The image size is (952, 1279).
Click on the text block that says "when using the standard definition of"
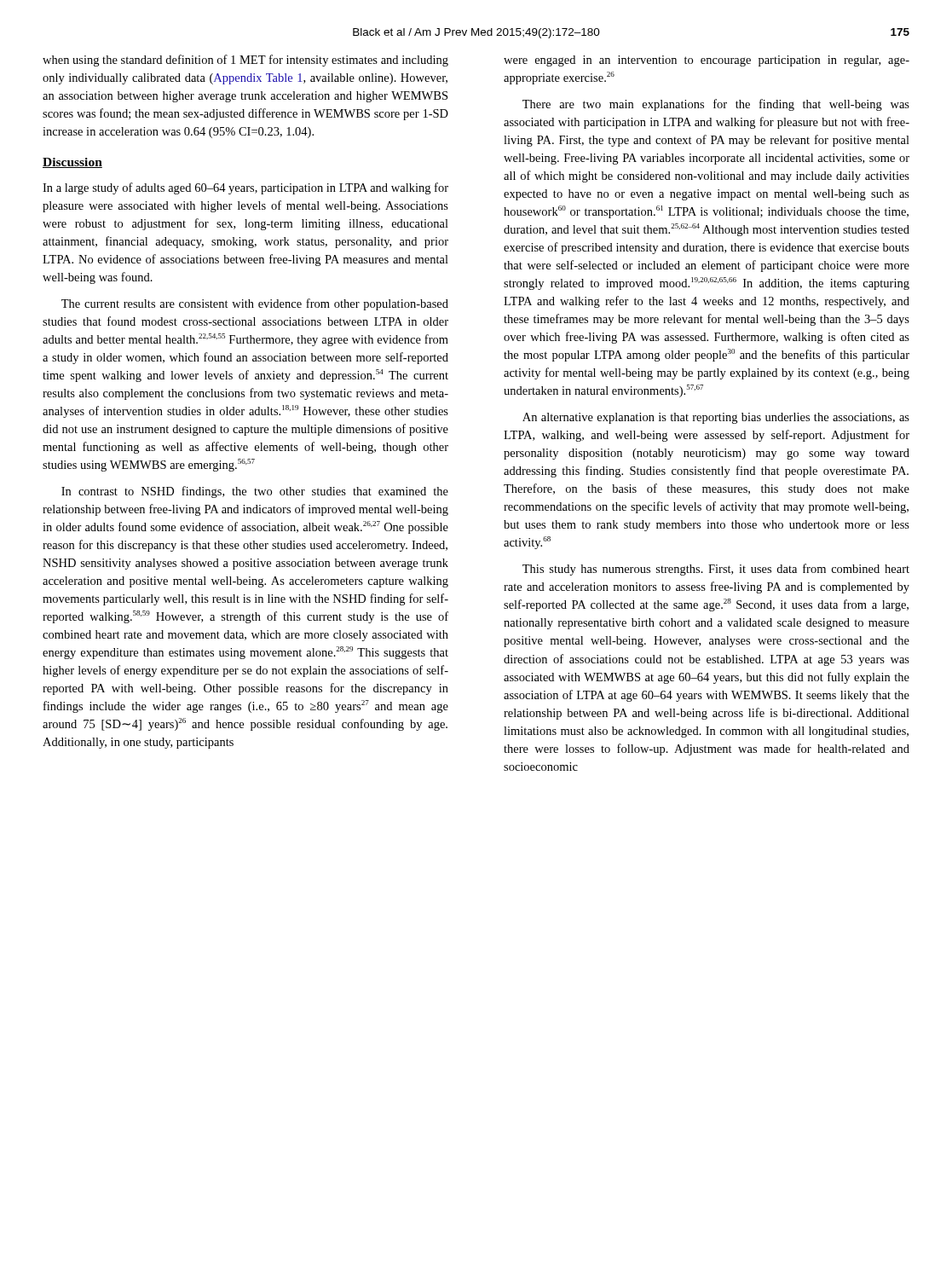point(245,96)
